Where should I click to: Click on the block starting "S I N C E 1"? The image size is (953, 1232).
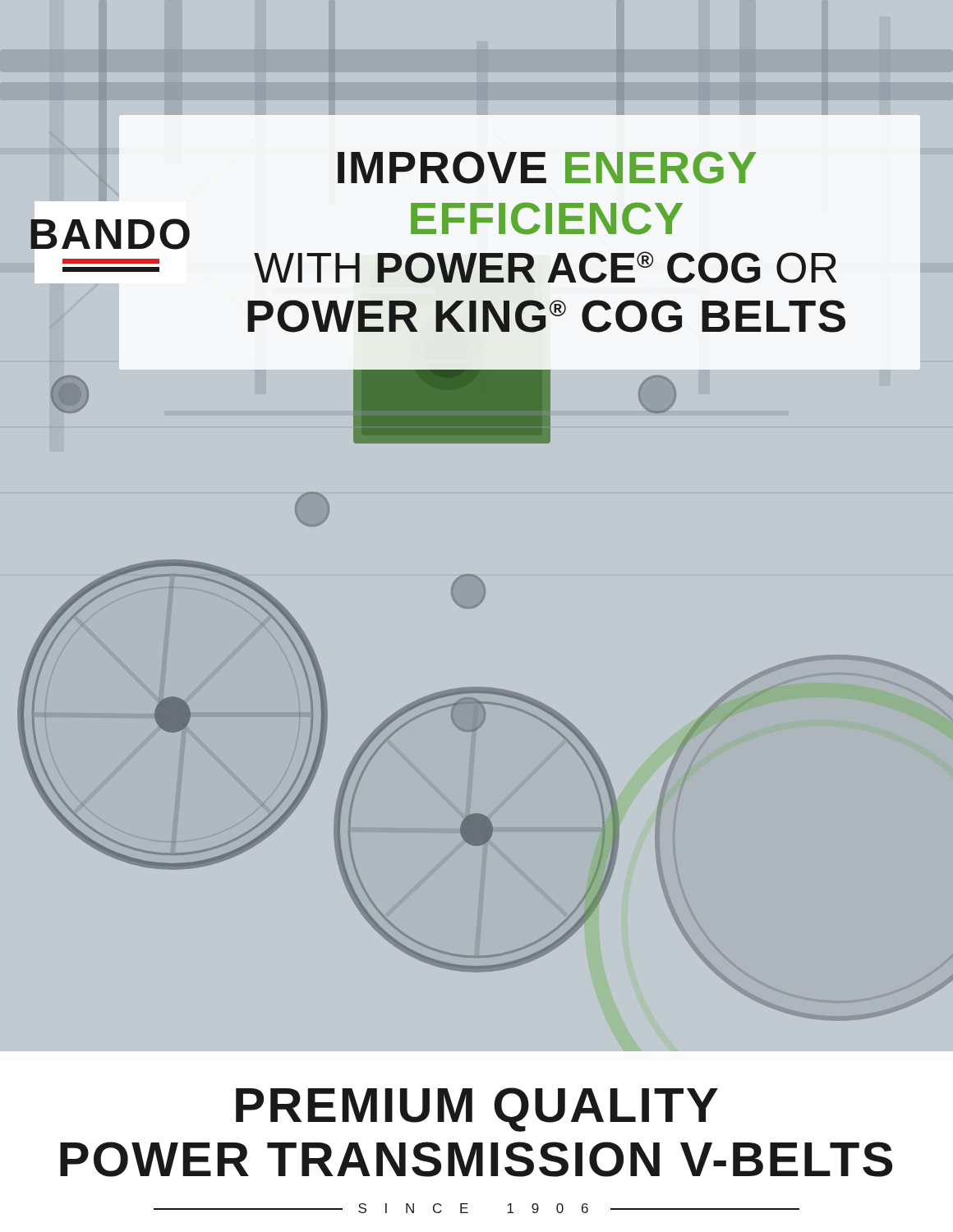(x=476, y=1209)
